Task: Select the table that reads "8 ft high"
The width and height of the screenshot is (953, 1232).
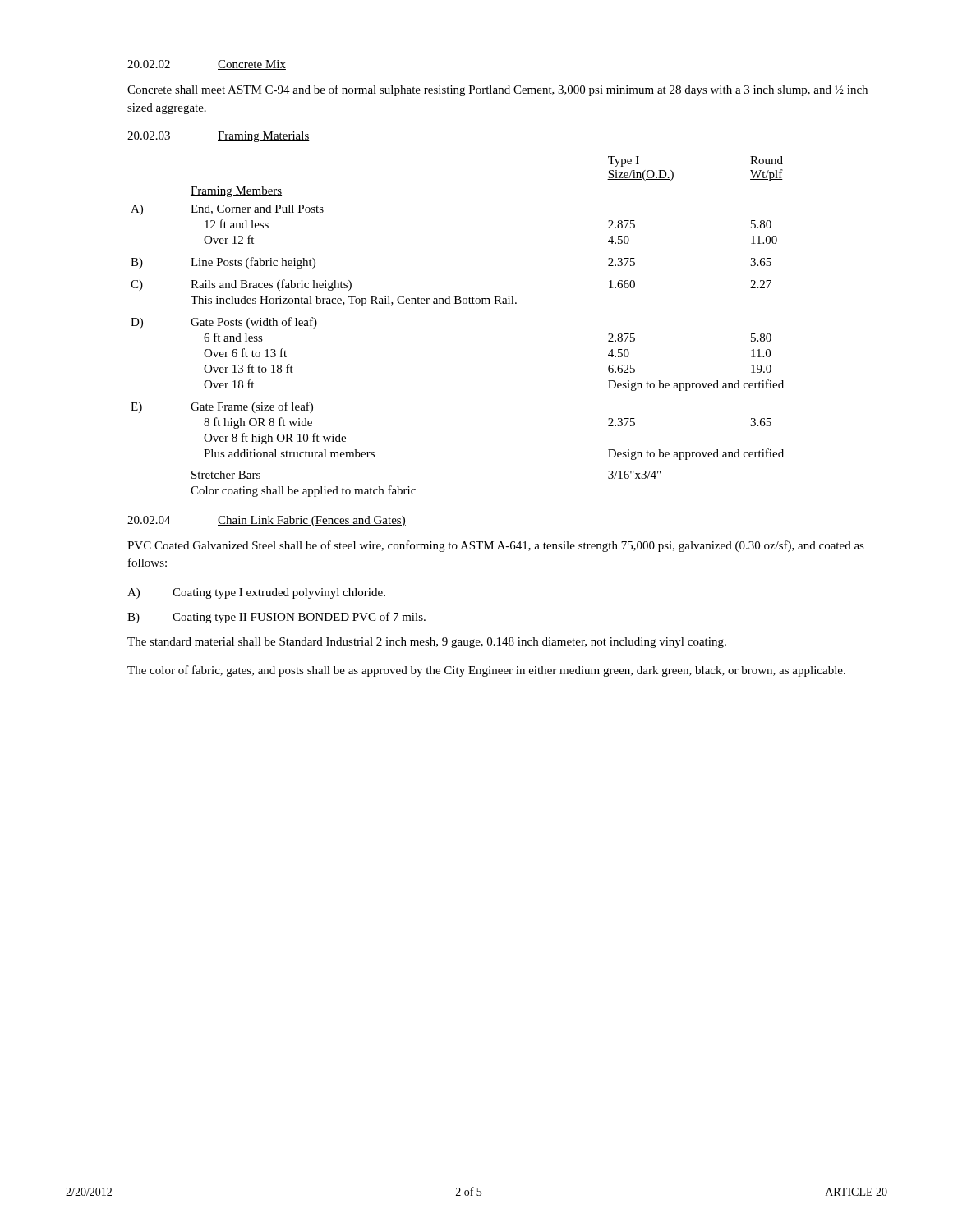Action: [503, 325]
